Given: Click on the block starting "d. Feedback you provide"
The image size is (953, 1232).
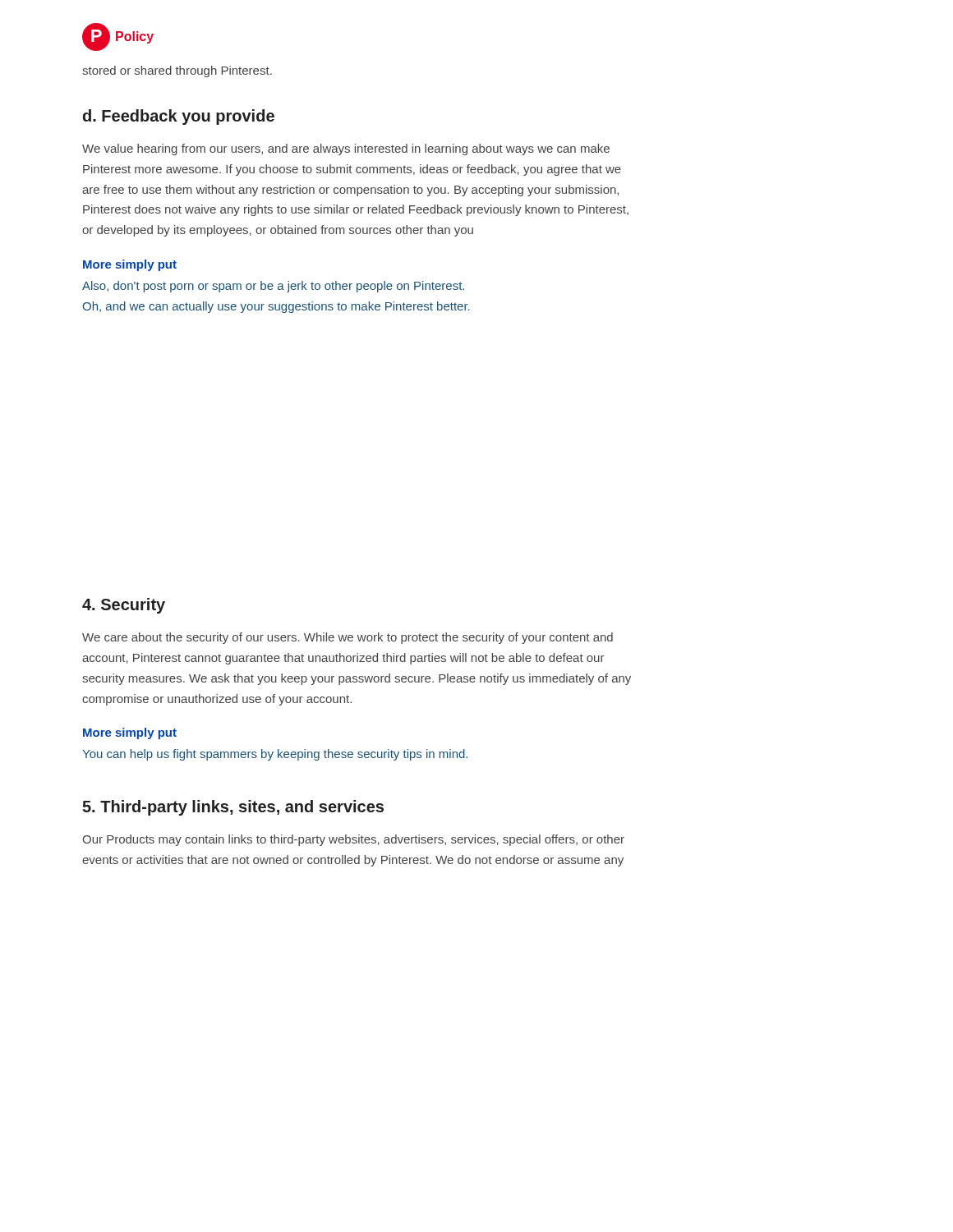Looking at the screenshot, I should click(178, 116).
